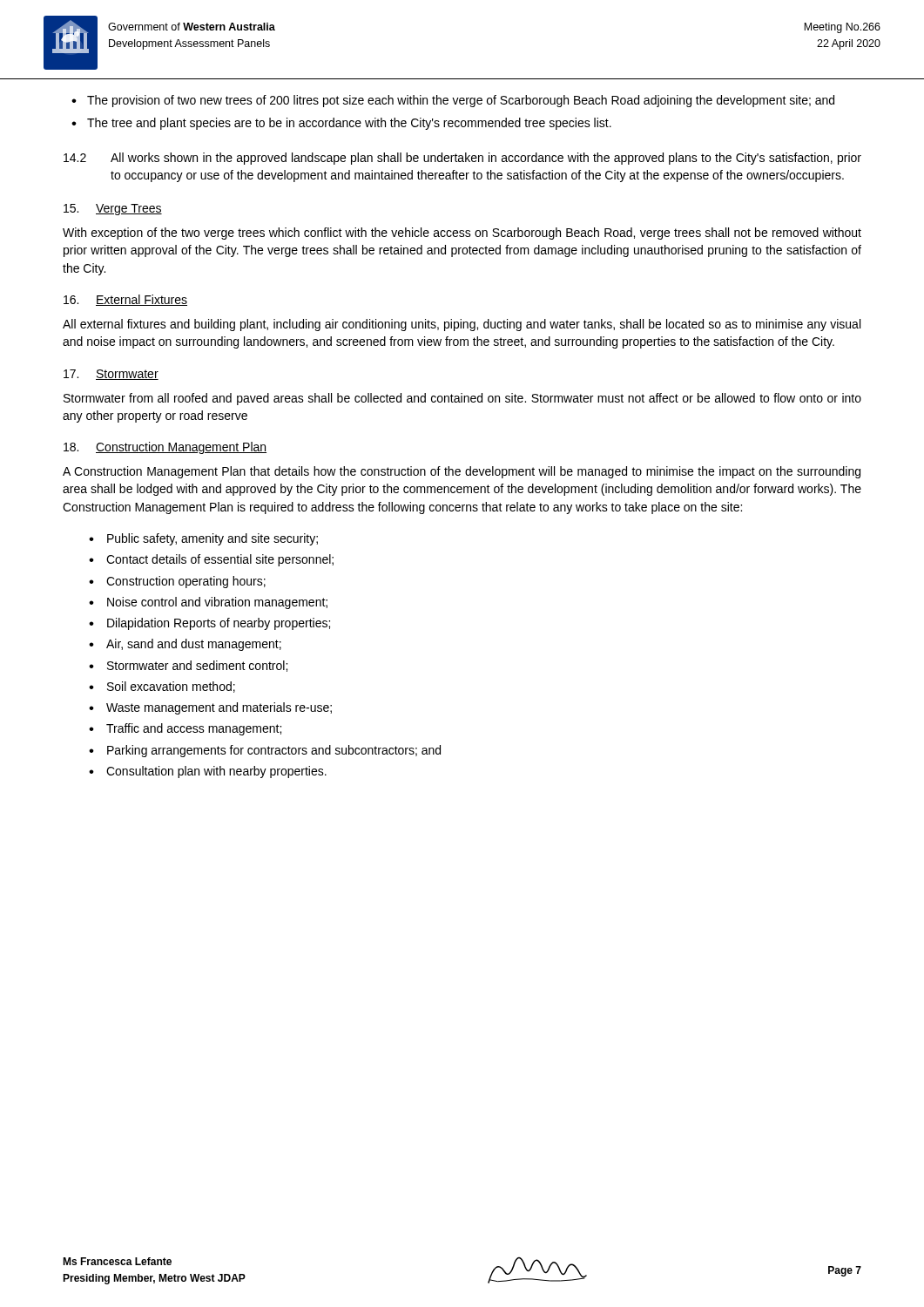The width and height of the screenshot is (924, 1307).
Task: Click on the block starting "Stormwater from all roofed and"
Action: pos(462,407)
